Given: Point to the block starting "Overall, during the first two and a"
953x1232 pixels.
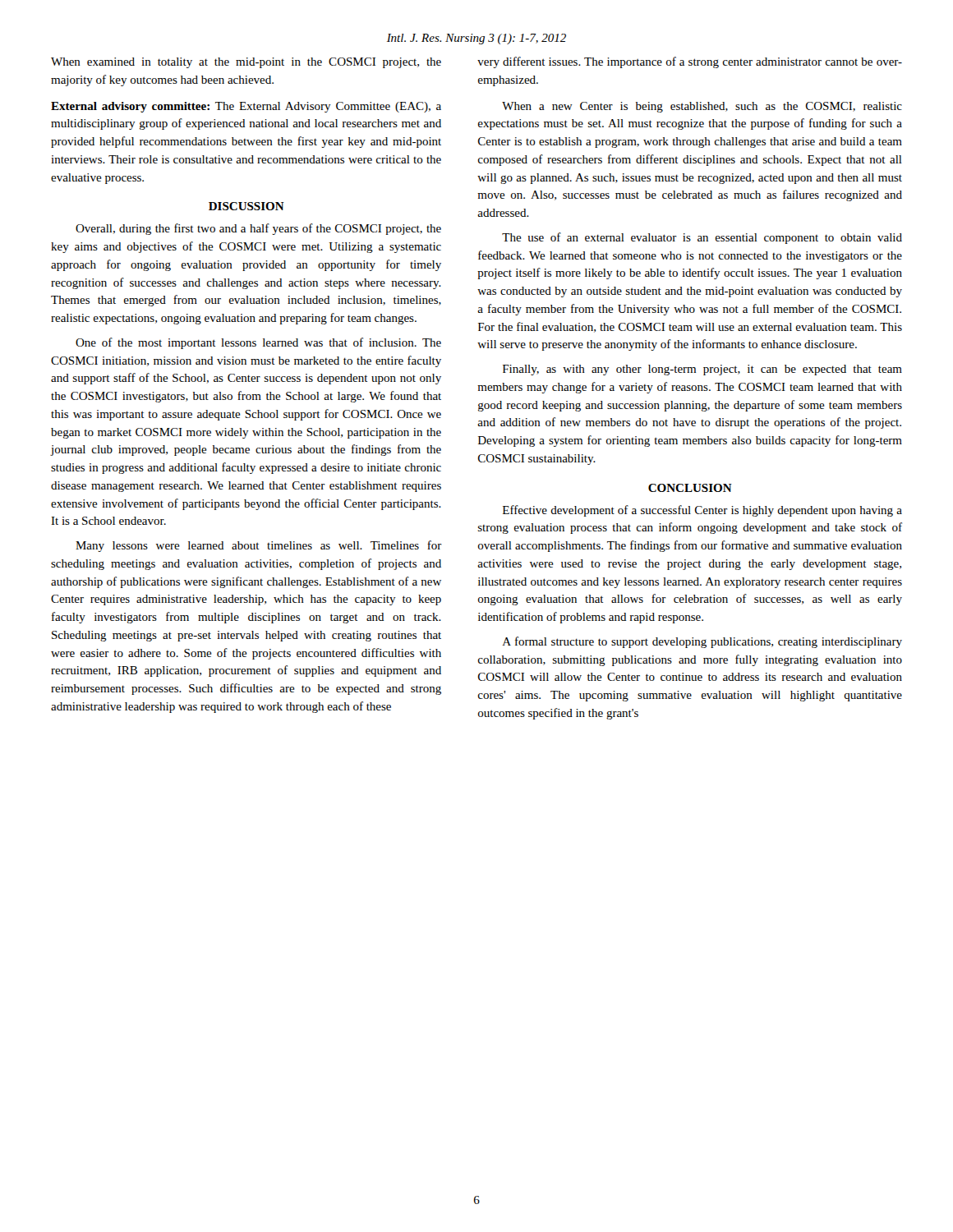Looking at the screenshot, I should tap(246, 274).
